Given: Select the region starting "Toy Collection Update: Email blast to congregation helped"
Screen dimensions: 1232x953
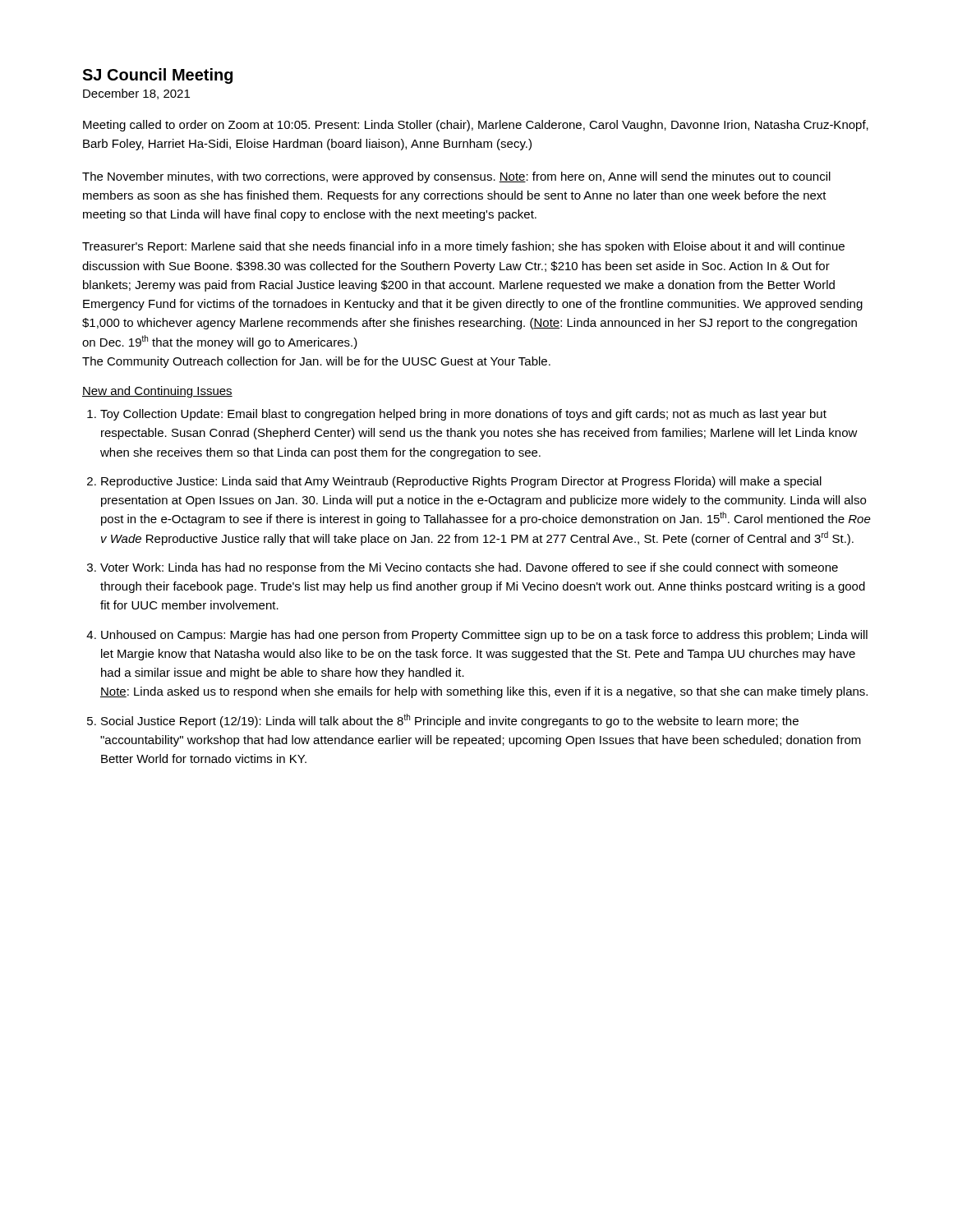Looking at the screenshot, I should point(479,433).
